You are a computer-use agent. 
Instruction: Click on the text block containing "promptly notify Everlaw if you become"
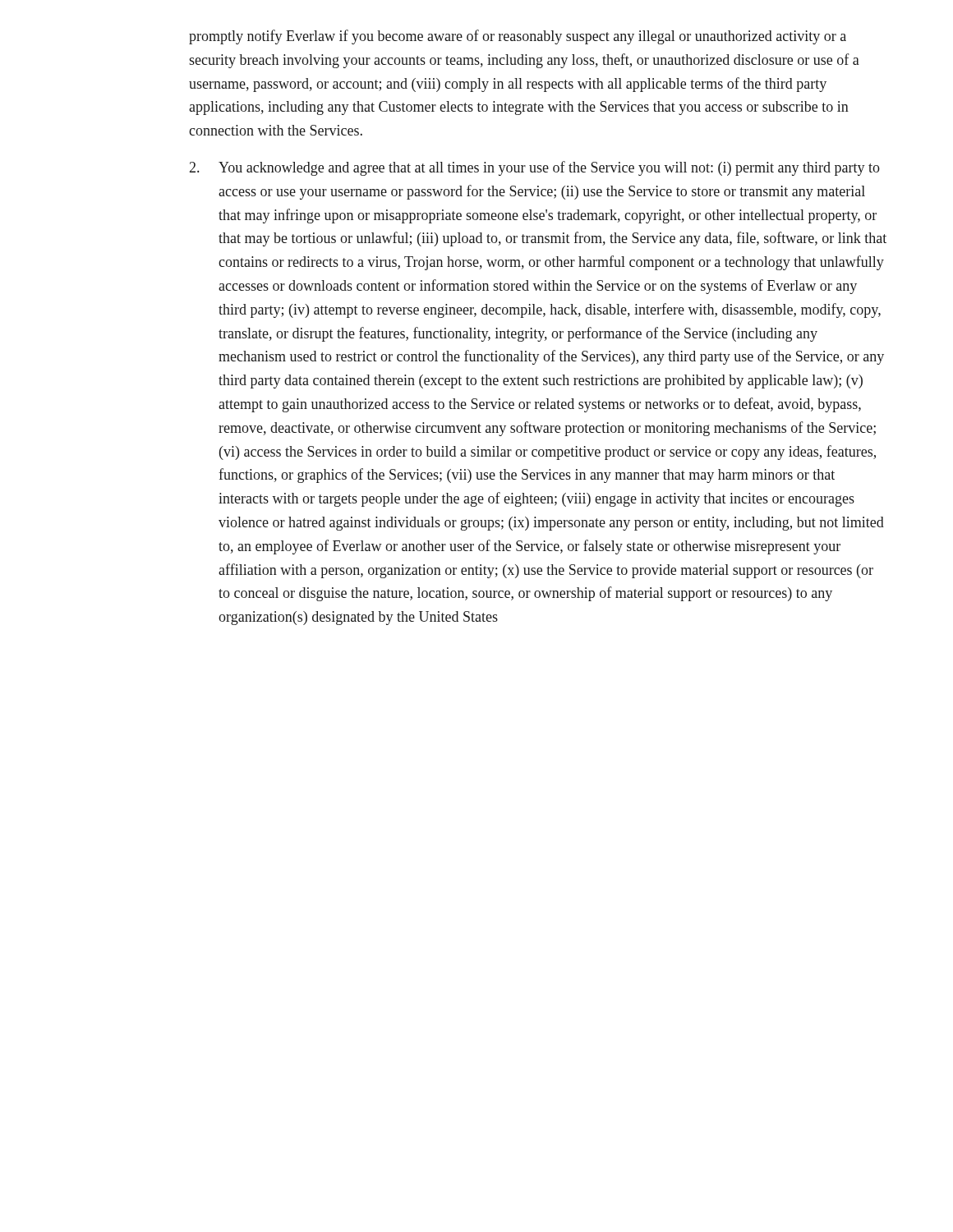538,84
